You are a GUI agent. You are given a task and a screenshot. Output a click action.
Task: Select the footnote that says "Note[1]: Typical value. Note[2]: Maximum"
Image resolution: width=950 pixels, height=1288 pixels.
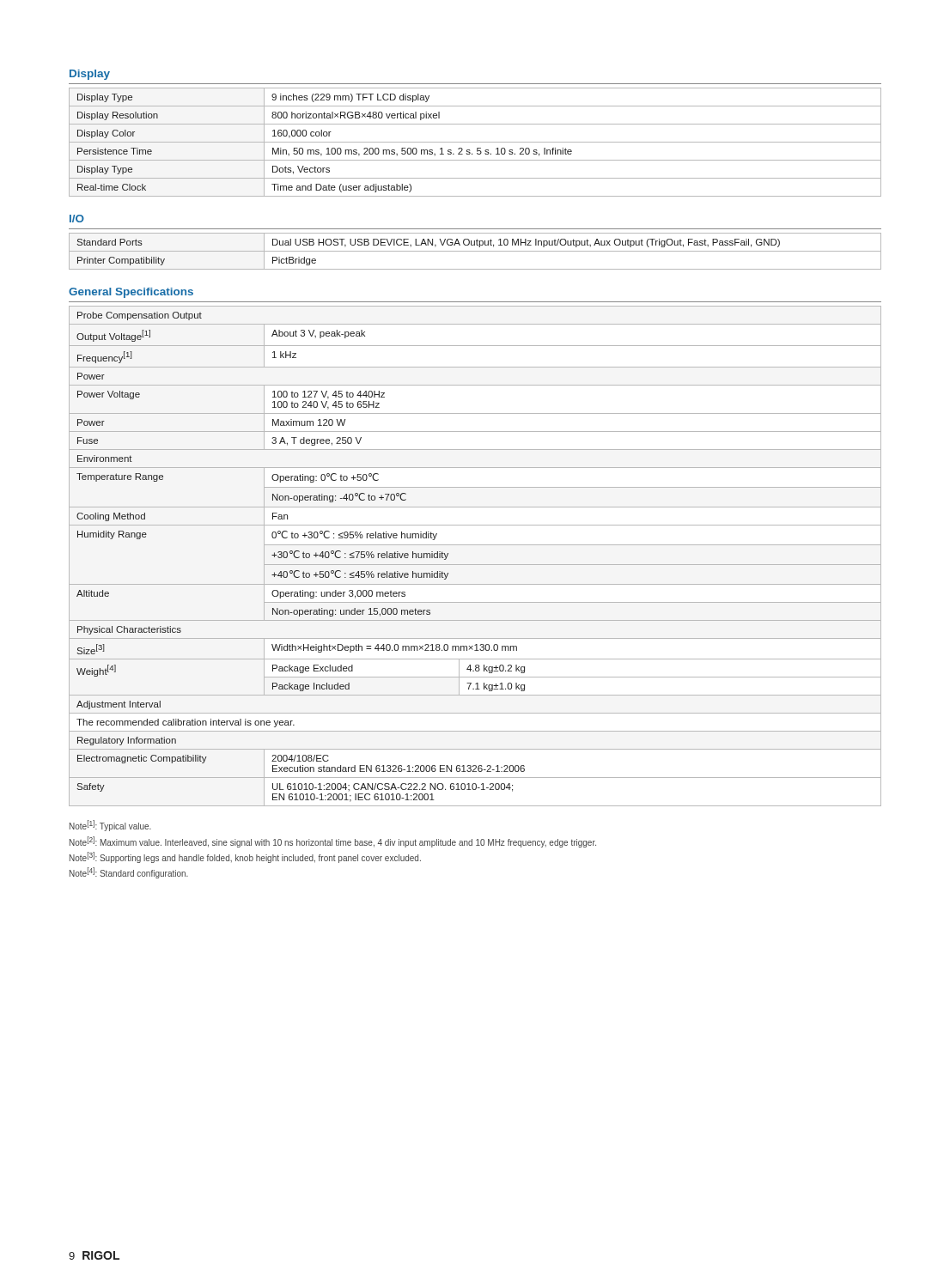pyautogui.click(x=333, y=849)
